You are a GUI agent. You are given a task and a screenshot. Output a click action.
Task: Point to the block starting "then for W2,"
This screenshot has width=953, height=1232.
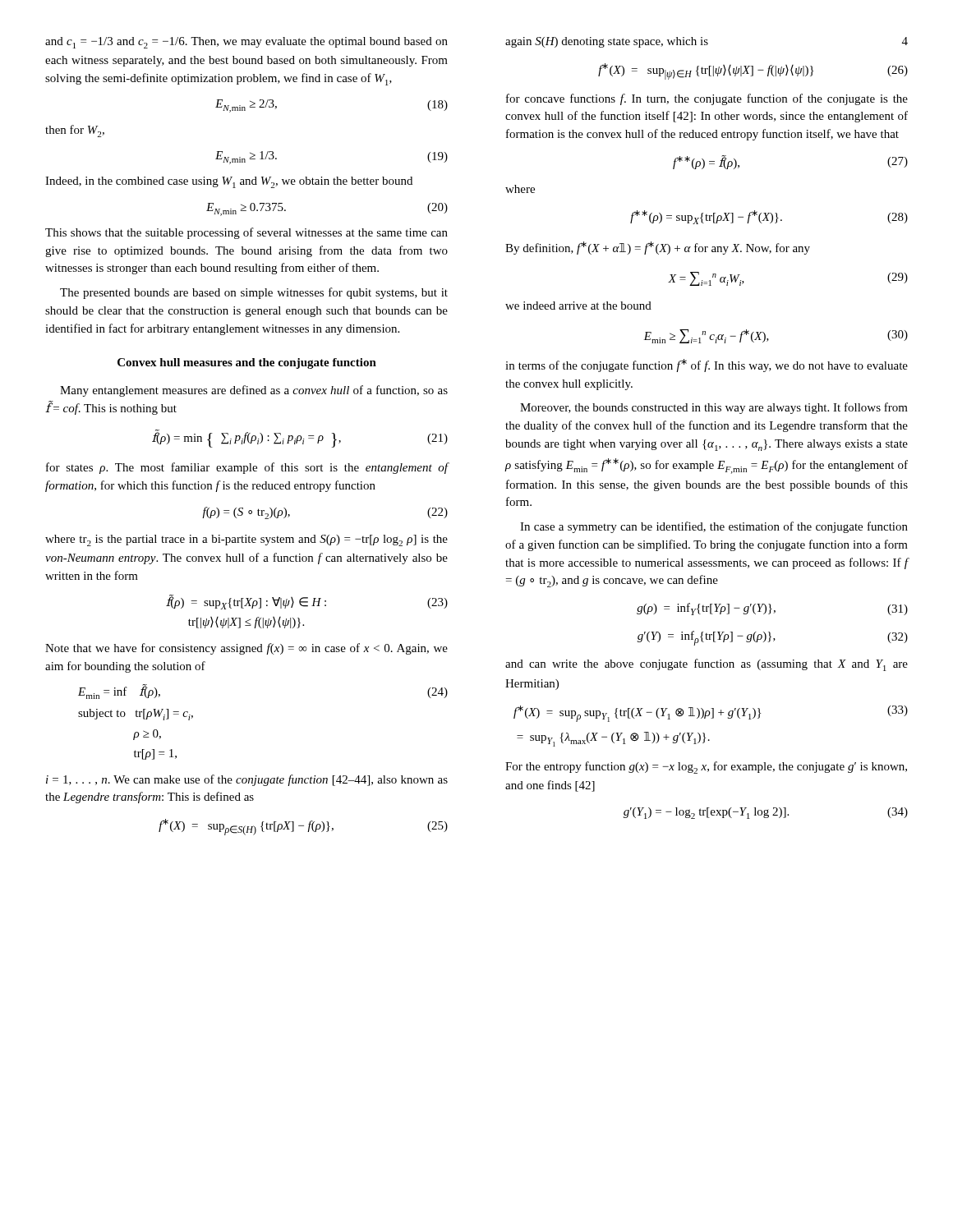point(75,131)
